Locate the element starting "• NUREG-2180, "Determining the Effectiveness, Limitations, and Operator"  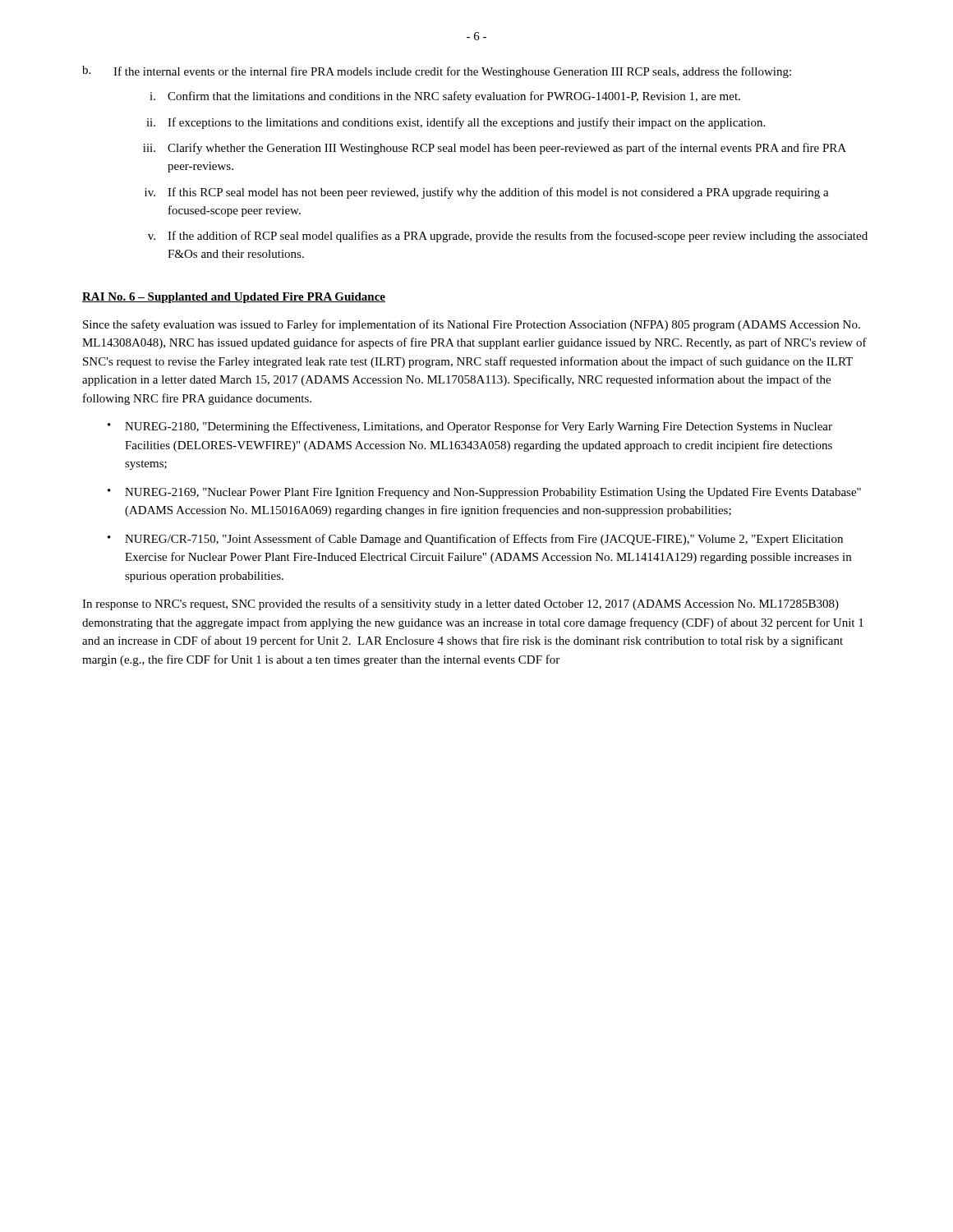pos(489,445)
